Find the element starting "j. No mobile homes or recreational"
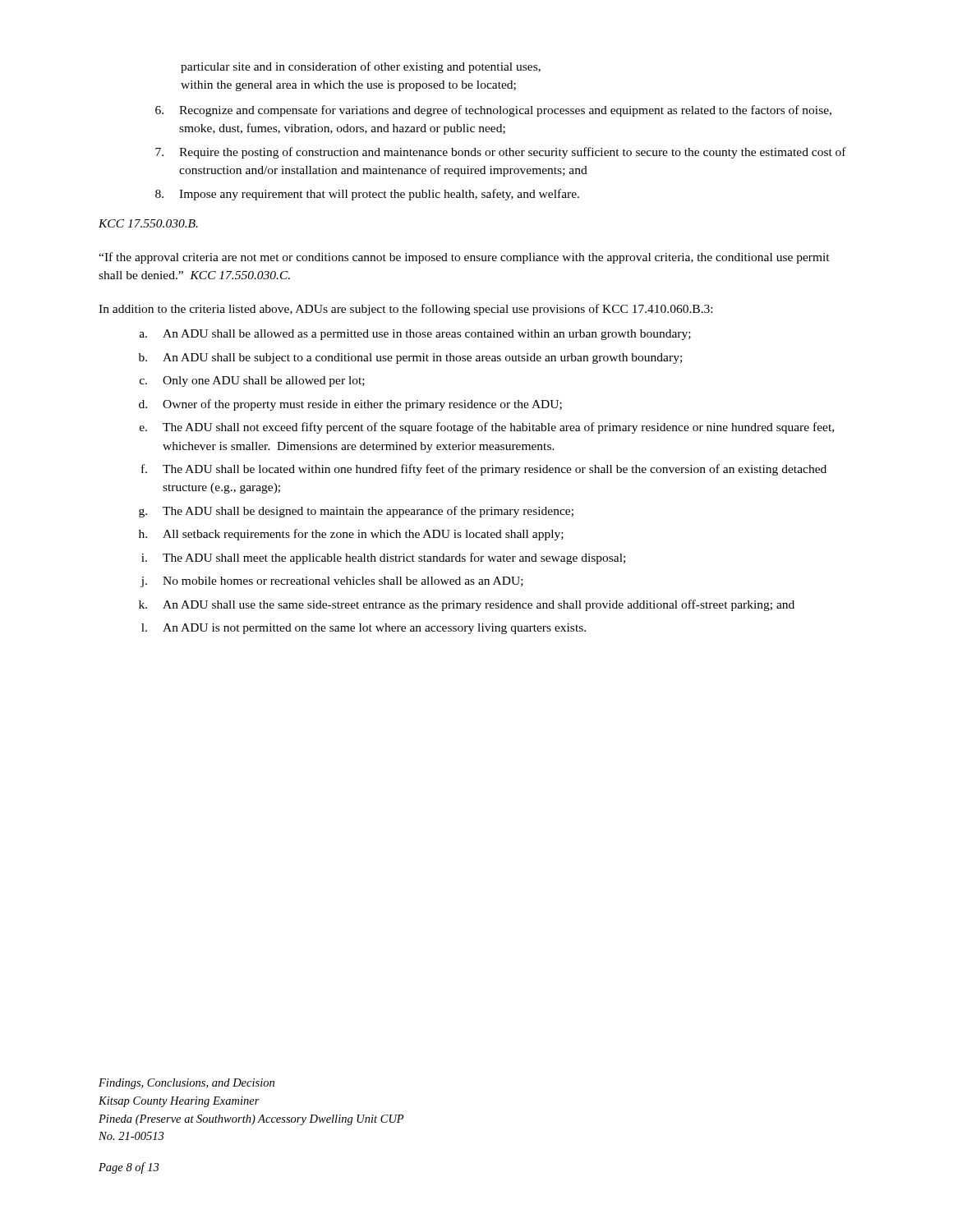 click(476, 581)
